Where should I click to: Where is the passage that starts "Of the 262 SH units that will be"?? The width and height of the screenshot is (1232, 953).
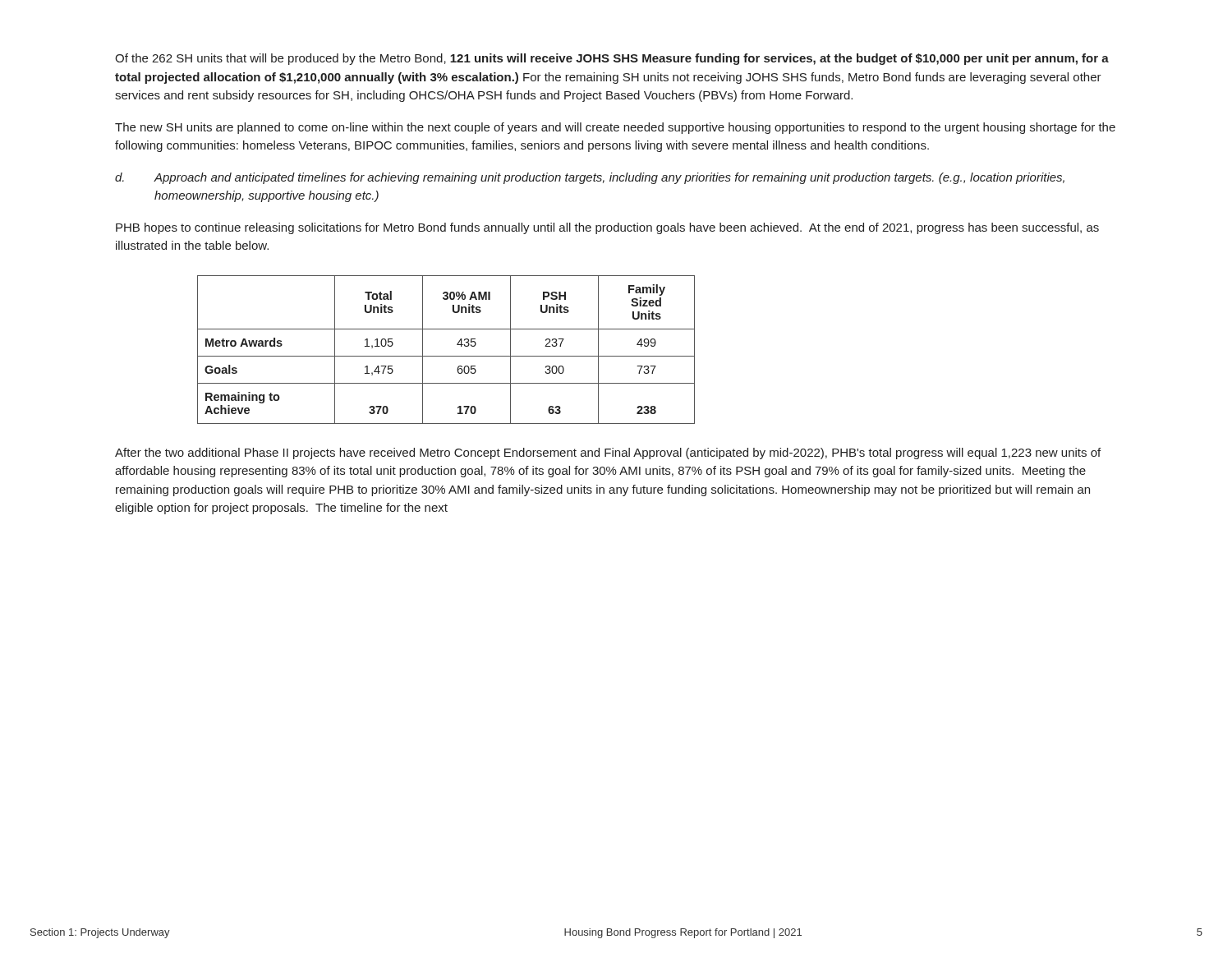(612, 76)
